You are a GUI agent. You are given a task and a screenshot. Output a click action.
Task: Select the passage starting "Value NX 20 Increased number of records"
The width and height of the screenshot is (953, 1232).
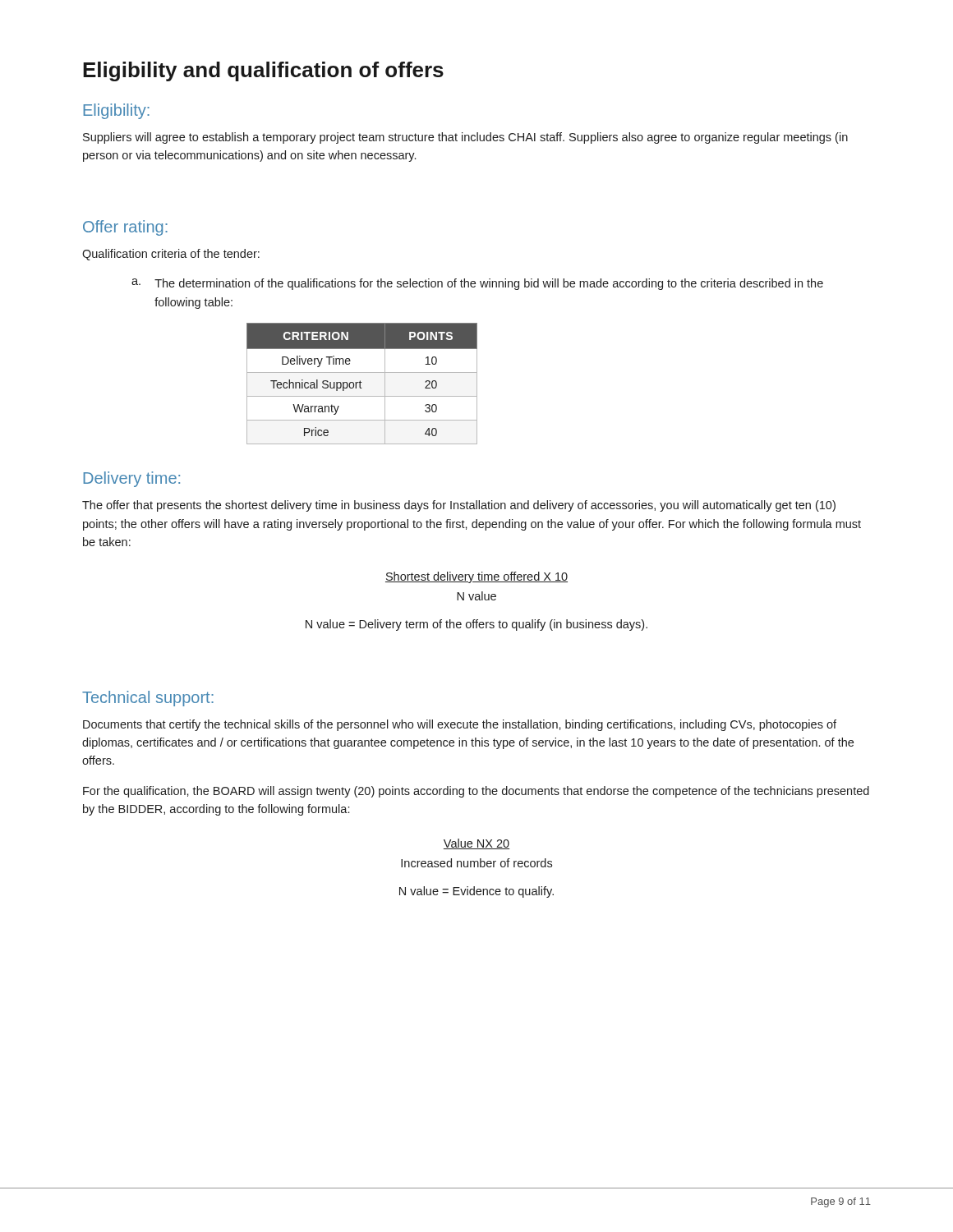click(x=476, y=854)
